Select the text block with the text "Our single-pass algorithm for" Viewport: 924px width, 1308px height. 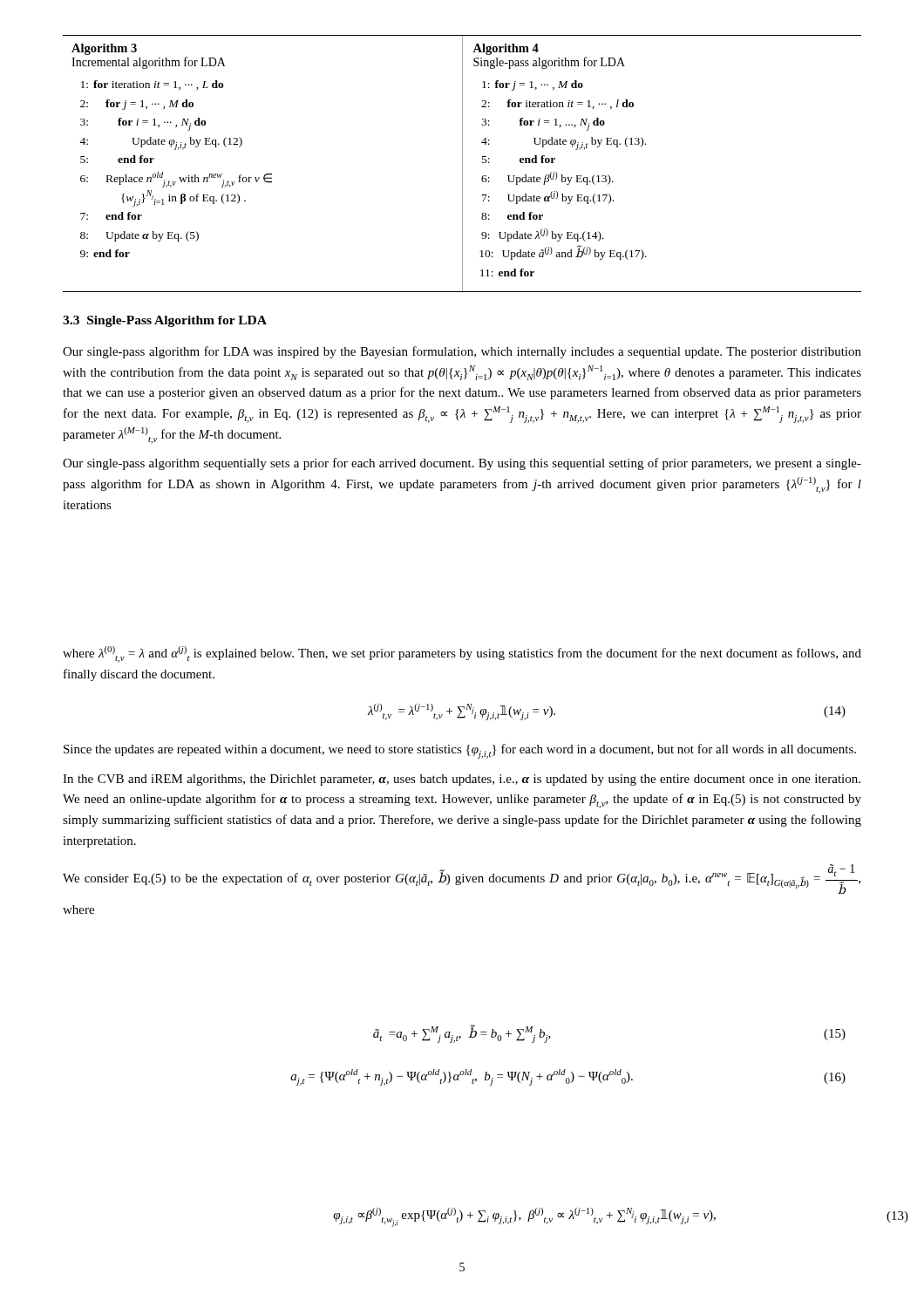[x=462, y=429]
